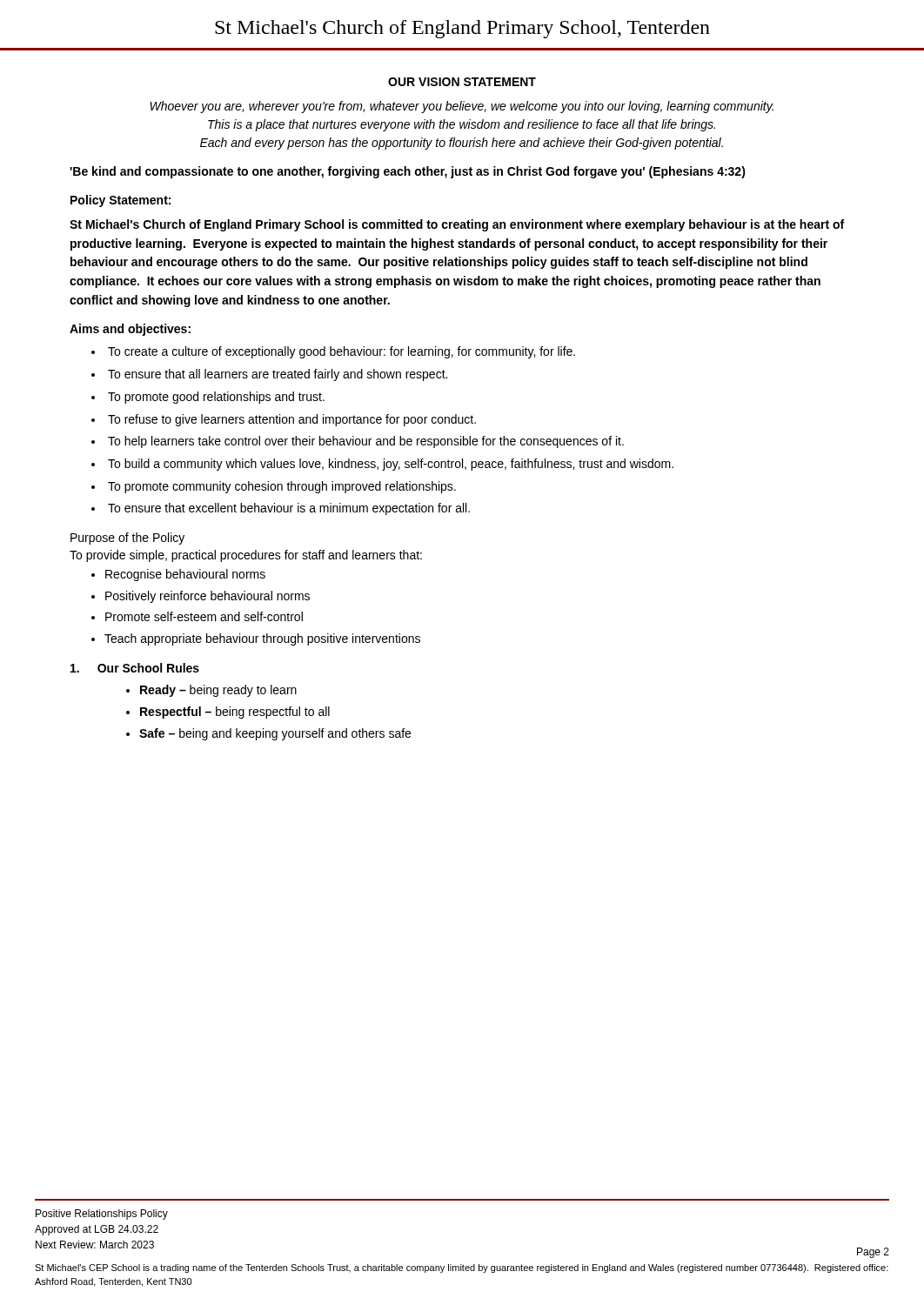Locate the section header containing "Policy Statement:"

[x=121, y=200]
